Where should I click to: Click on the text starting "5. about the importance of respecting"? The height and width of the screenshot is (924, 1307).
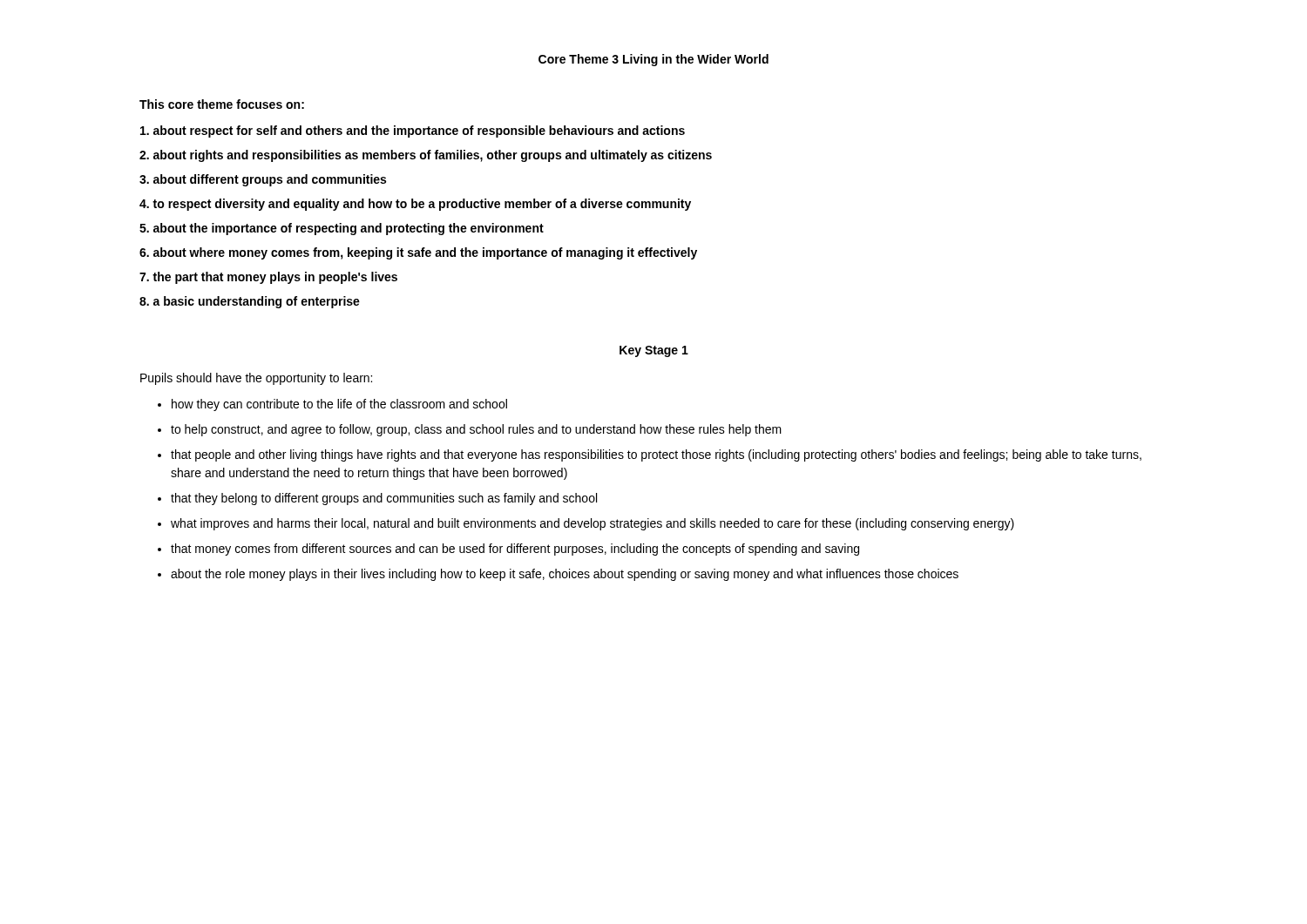pyautogui.click(x=341, y=228)
